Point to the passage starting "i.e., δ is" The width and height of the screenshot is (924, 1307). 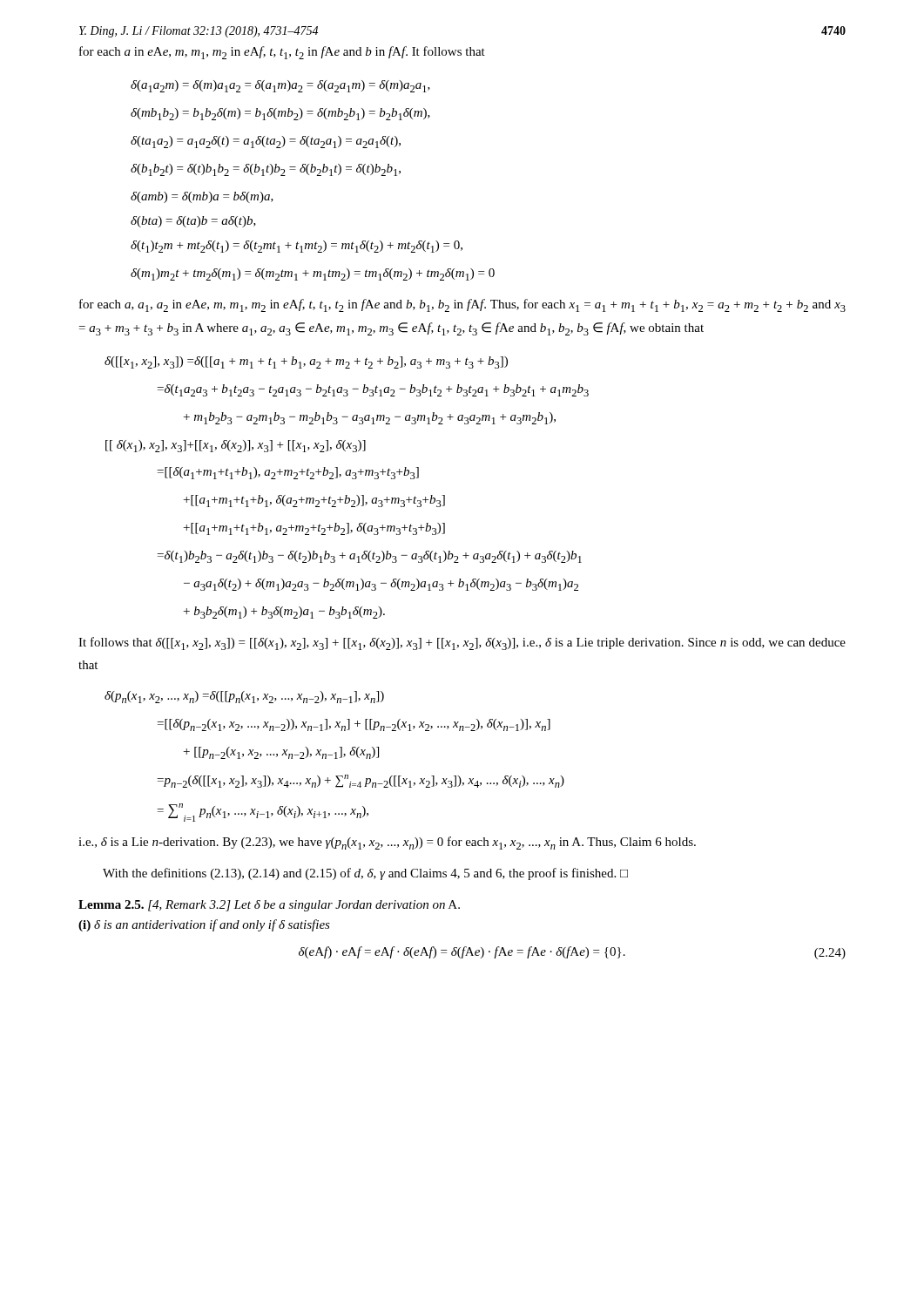462,858
